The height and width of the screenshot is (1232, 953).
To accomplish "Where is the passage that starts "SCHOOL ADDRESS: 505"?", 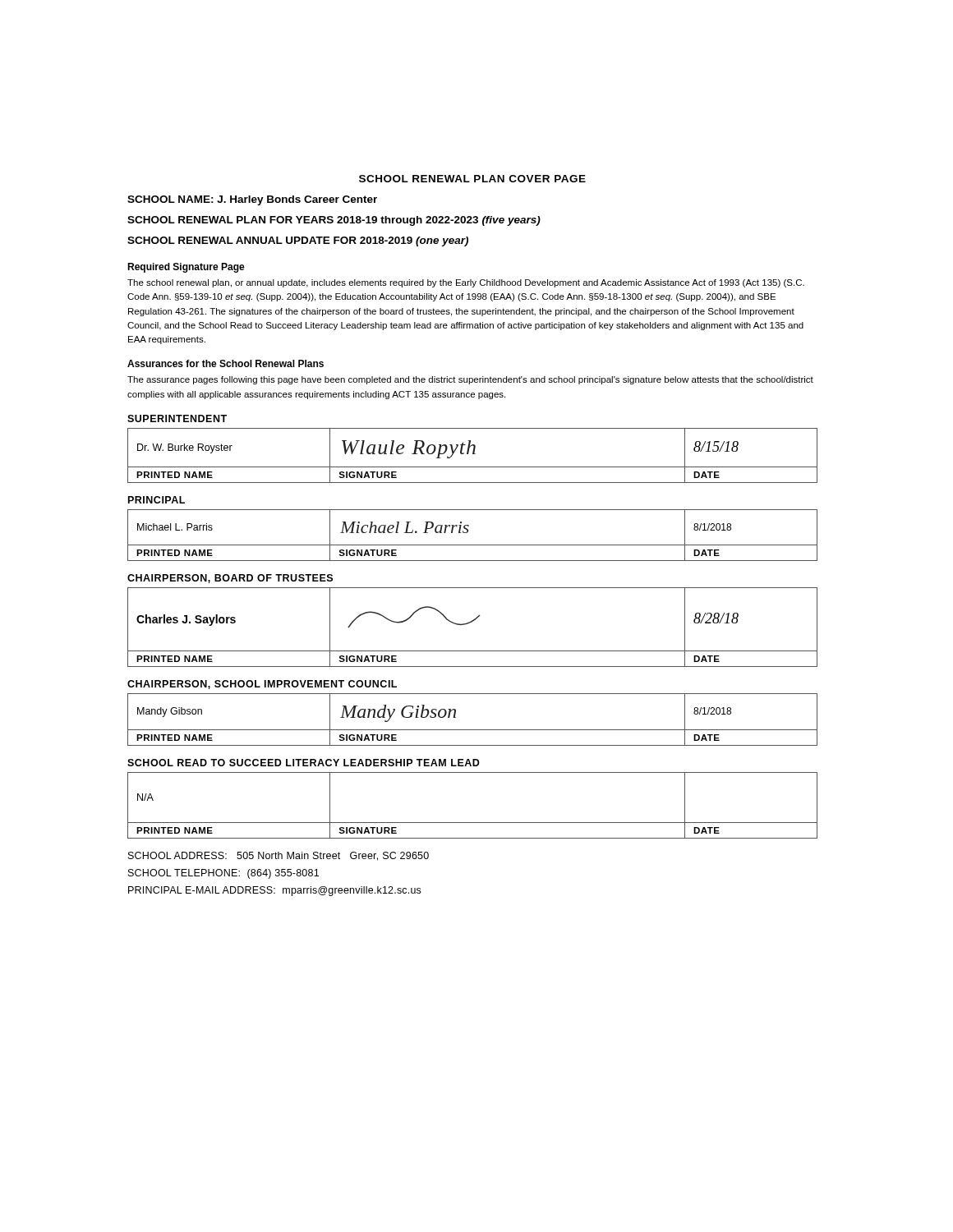I will (x=278, y=856).
